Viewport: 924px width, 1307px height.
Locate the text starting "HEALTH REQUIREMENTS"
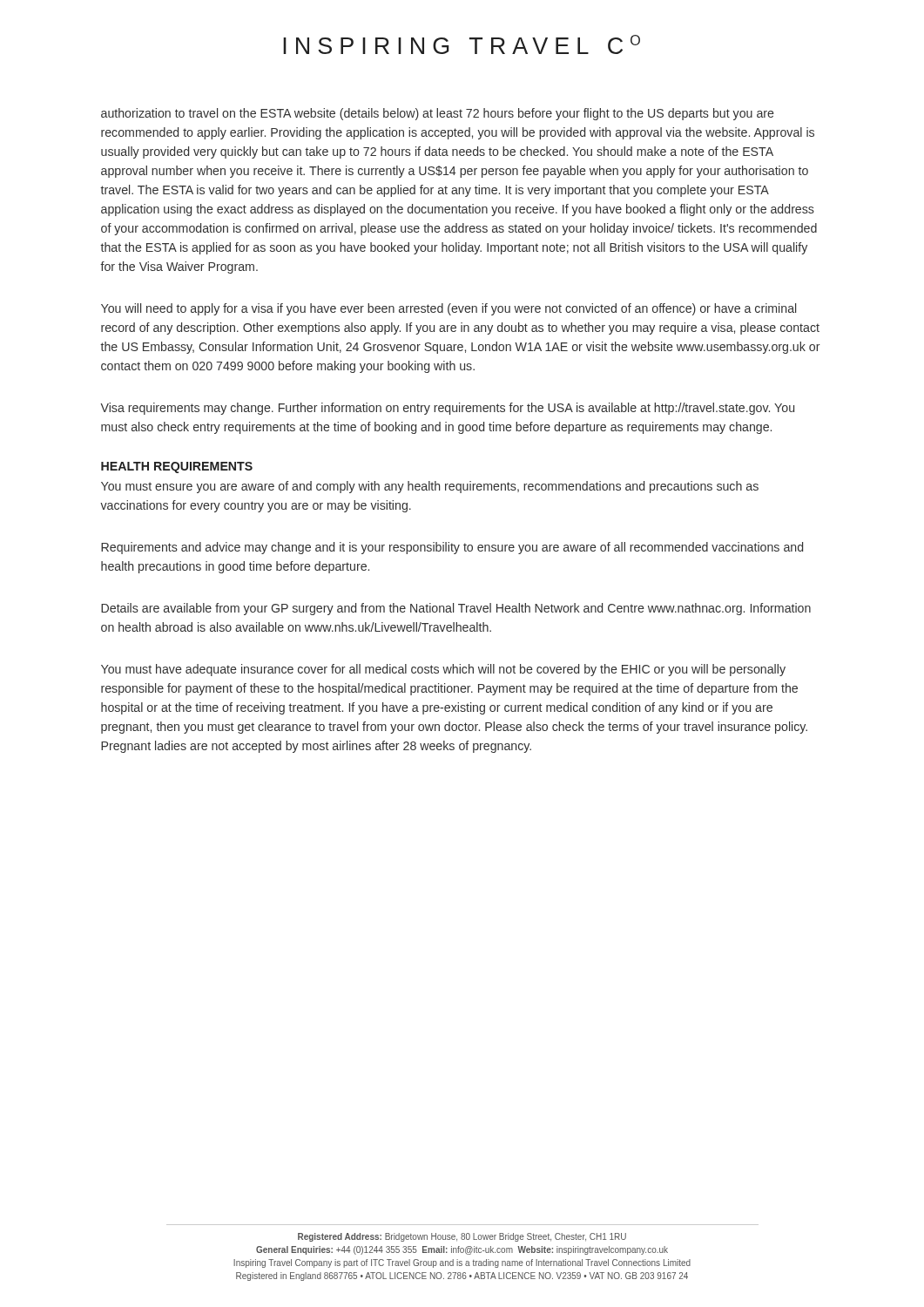177,466
